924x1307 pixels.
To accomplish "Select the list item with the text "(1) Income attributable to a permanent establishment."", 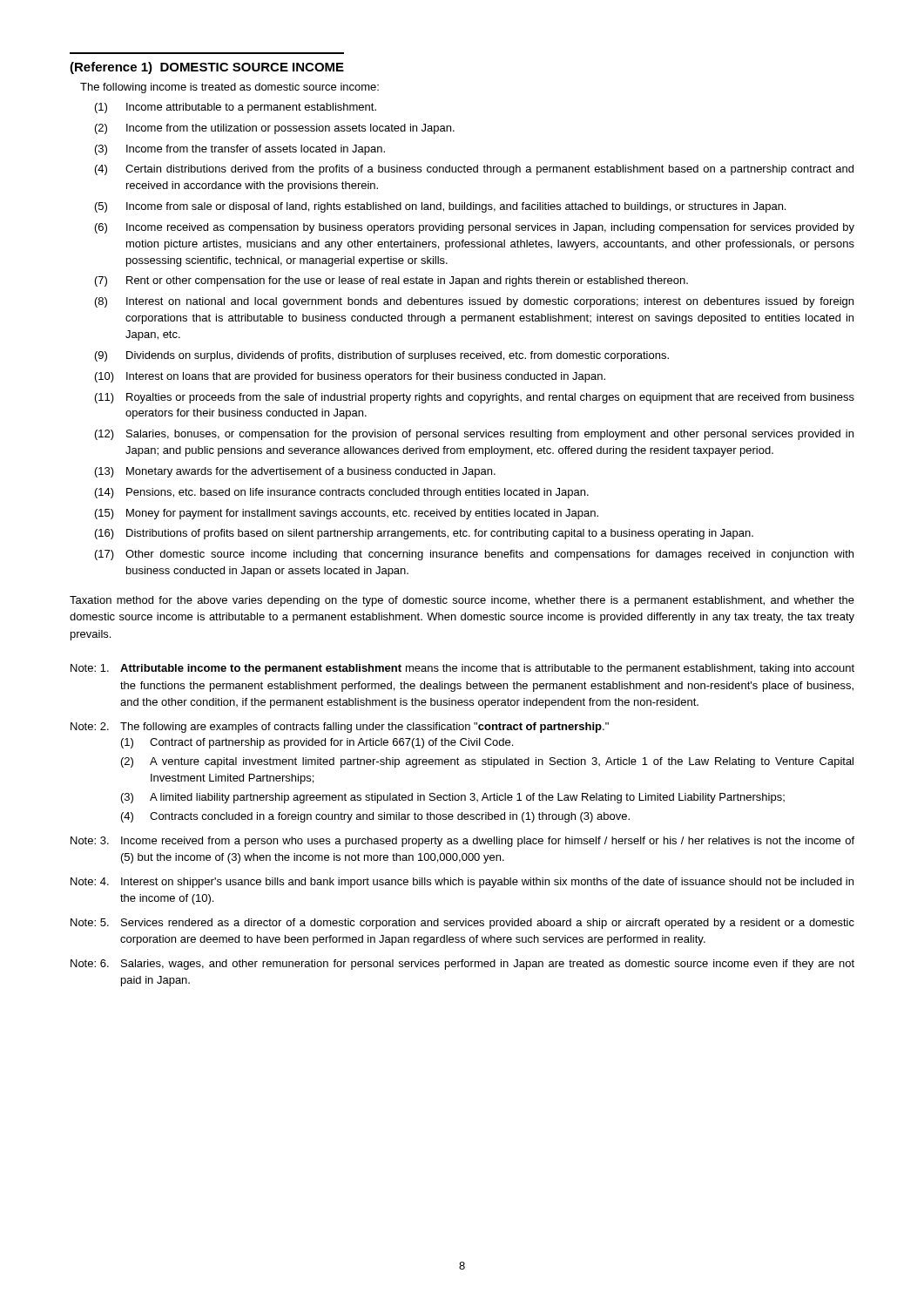I will (x=236, y=108).
